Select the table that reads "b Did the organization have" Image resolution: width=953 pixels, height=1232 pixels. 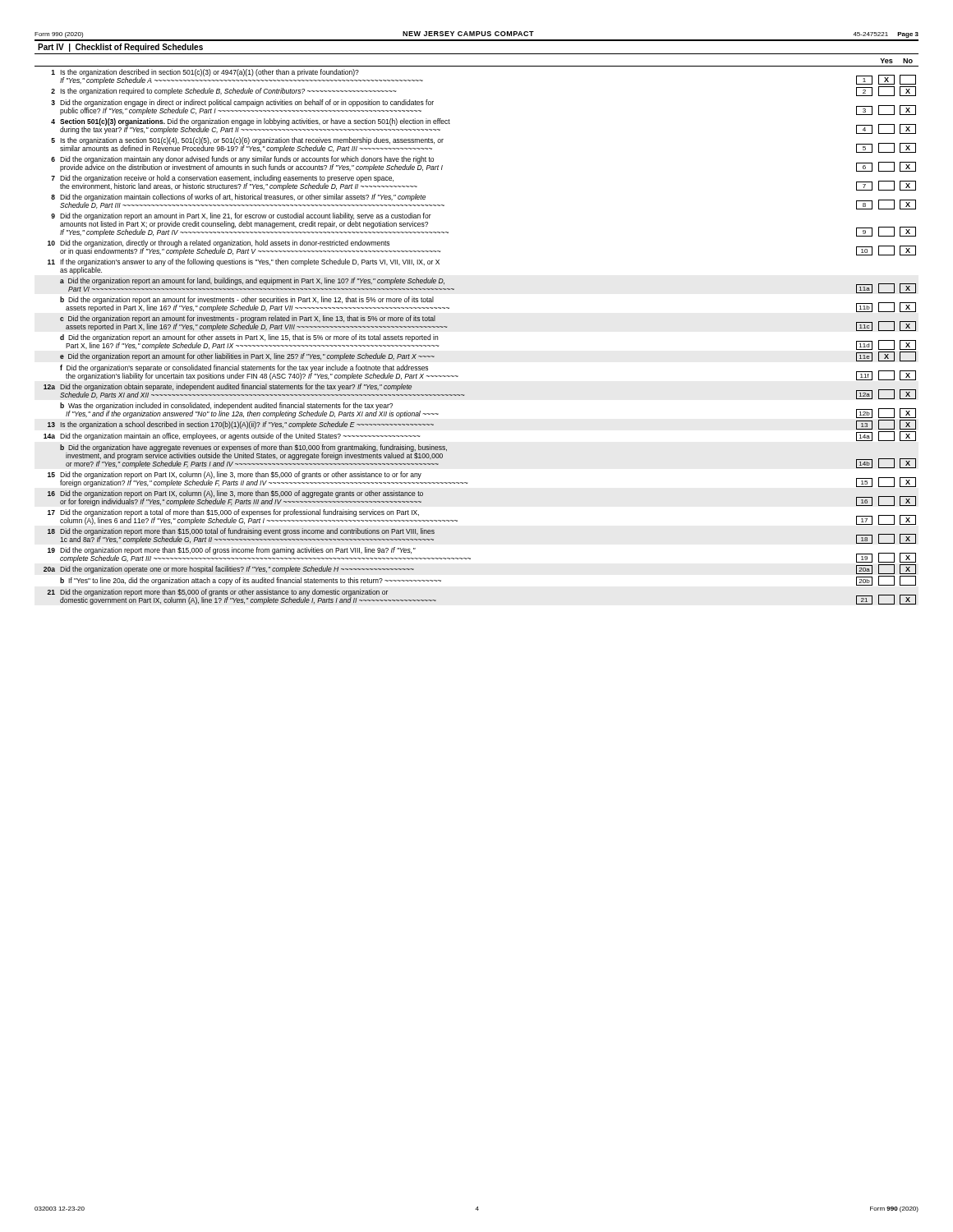(476, 331)
